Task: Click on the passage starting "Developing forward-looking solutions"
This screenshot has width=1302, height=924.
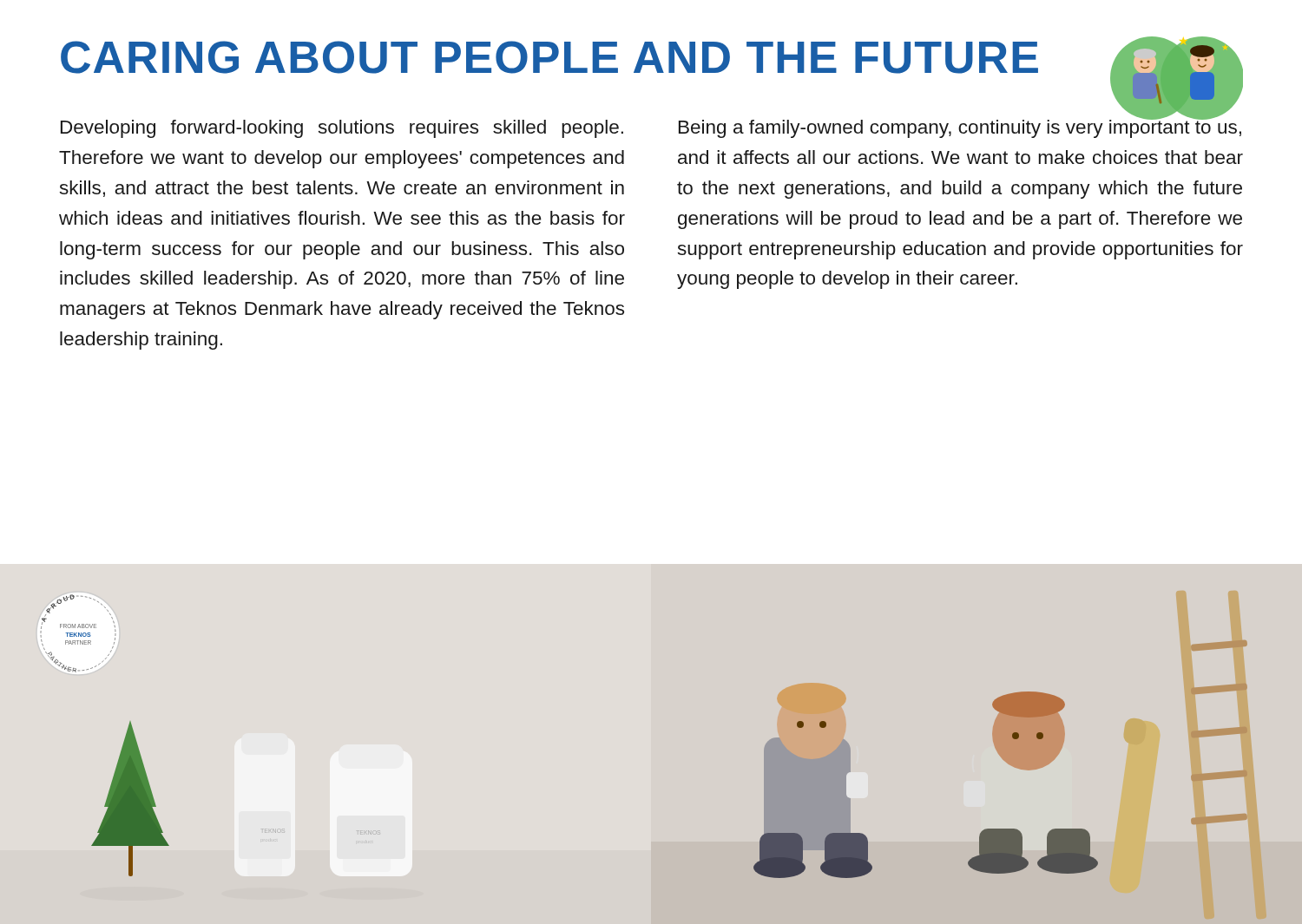Action: (342, 233)
